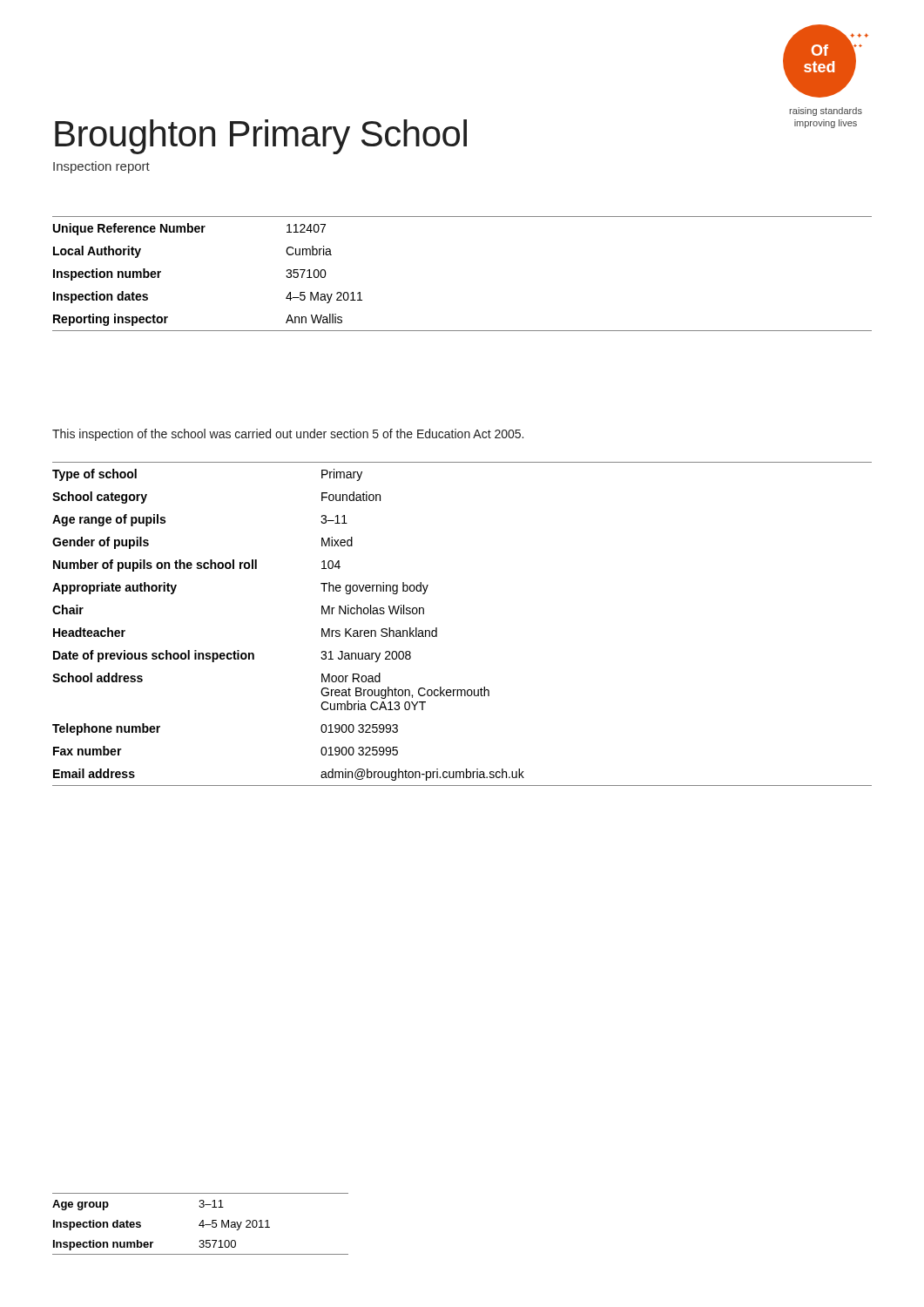Where is the passage that starts "This inspection of the school was carried"?
The width and height of the screenshot is (924, 1307).
coord(288,434)
